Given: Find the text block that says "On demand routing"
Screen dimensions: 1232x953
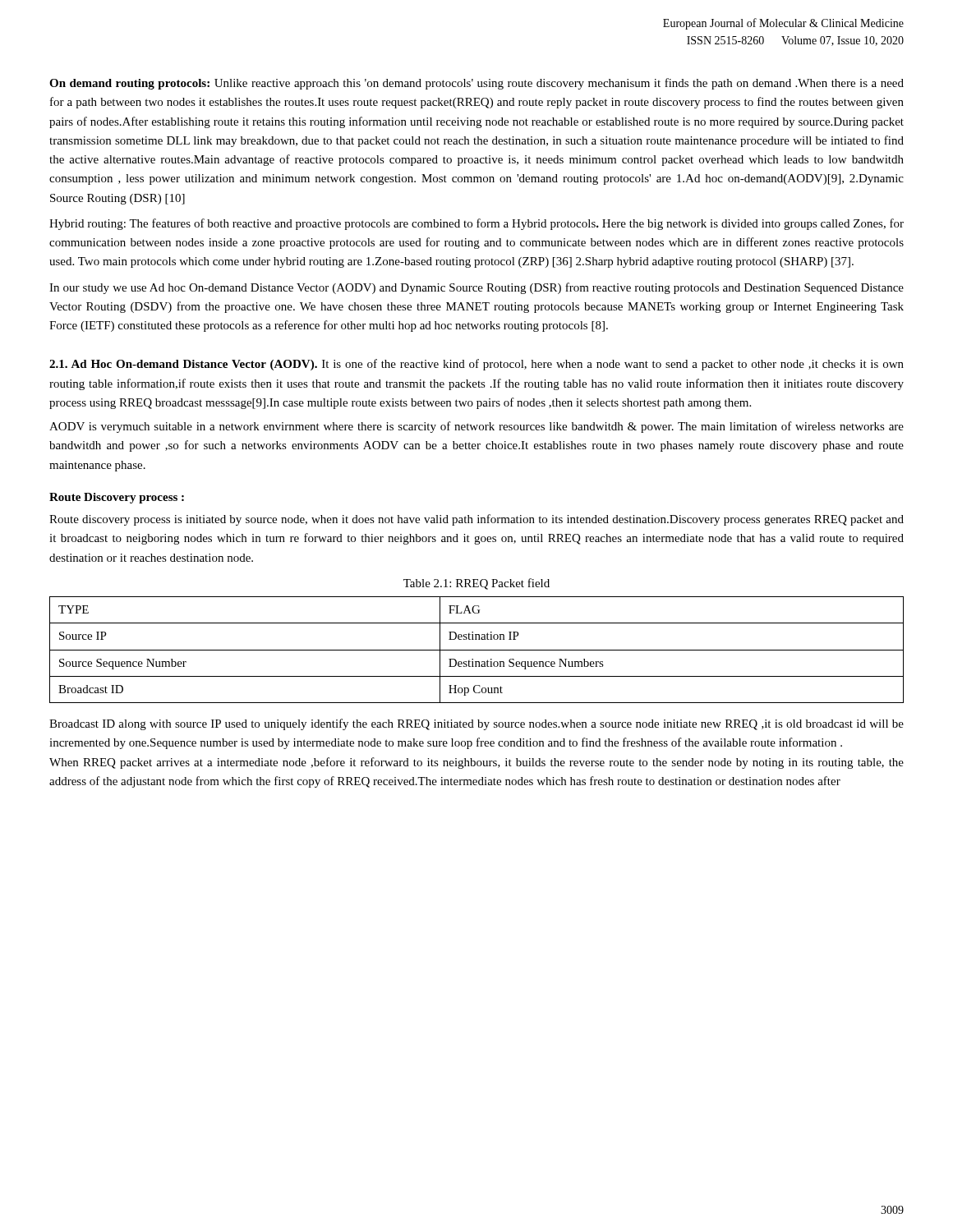Looking at the screenshot, I should (476, 141).
